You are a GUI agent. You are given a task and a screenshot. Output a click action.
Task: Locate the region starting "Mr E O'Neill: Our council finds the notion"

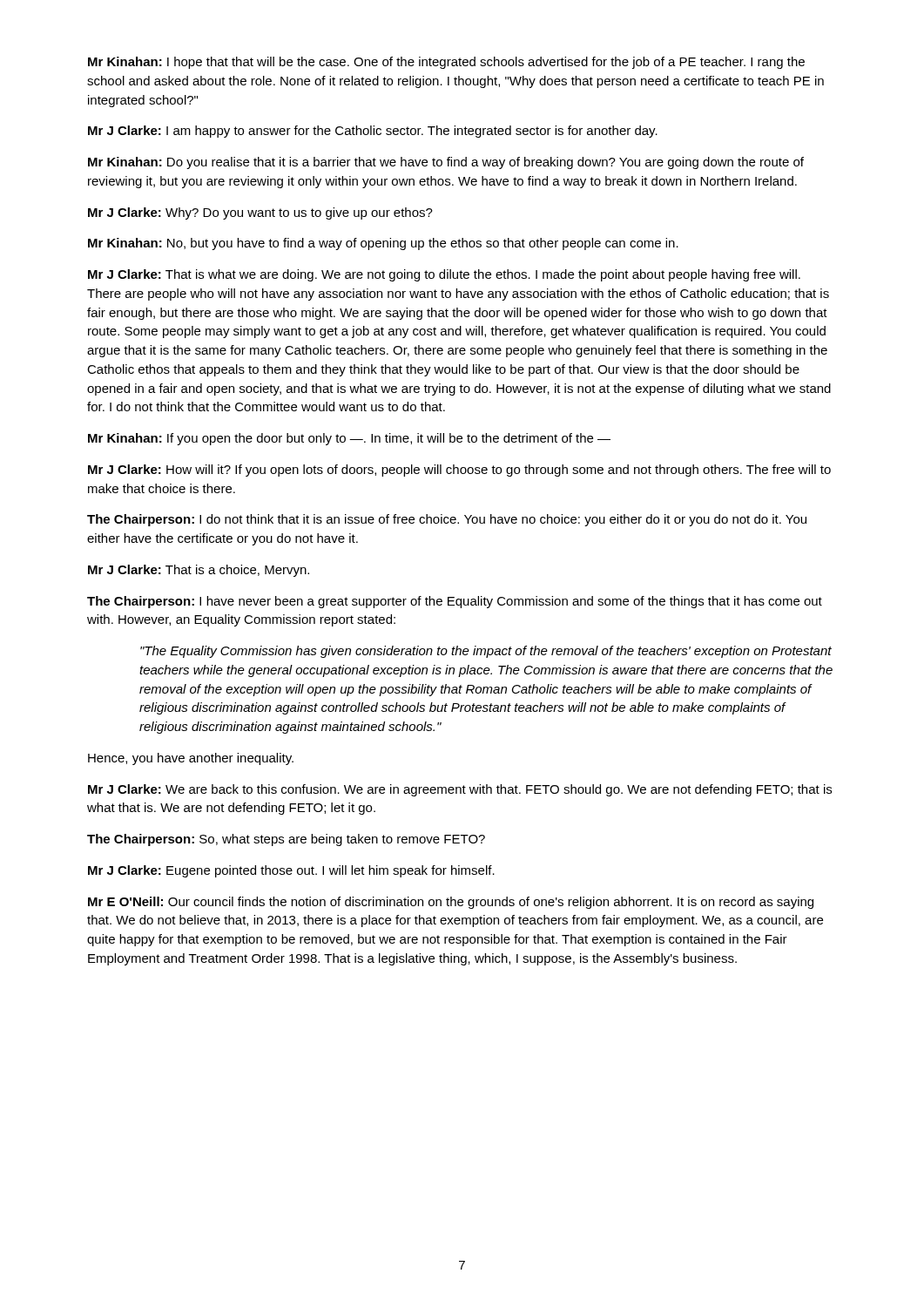point(455,929)
